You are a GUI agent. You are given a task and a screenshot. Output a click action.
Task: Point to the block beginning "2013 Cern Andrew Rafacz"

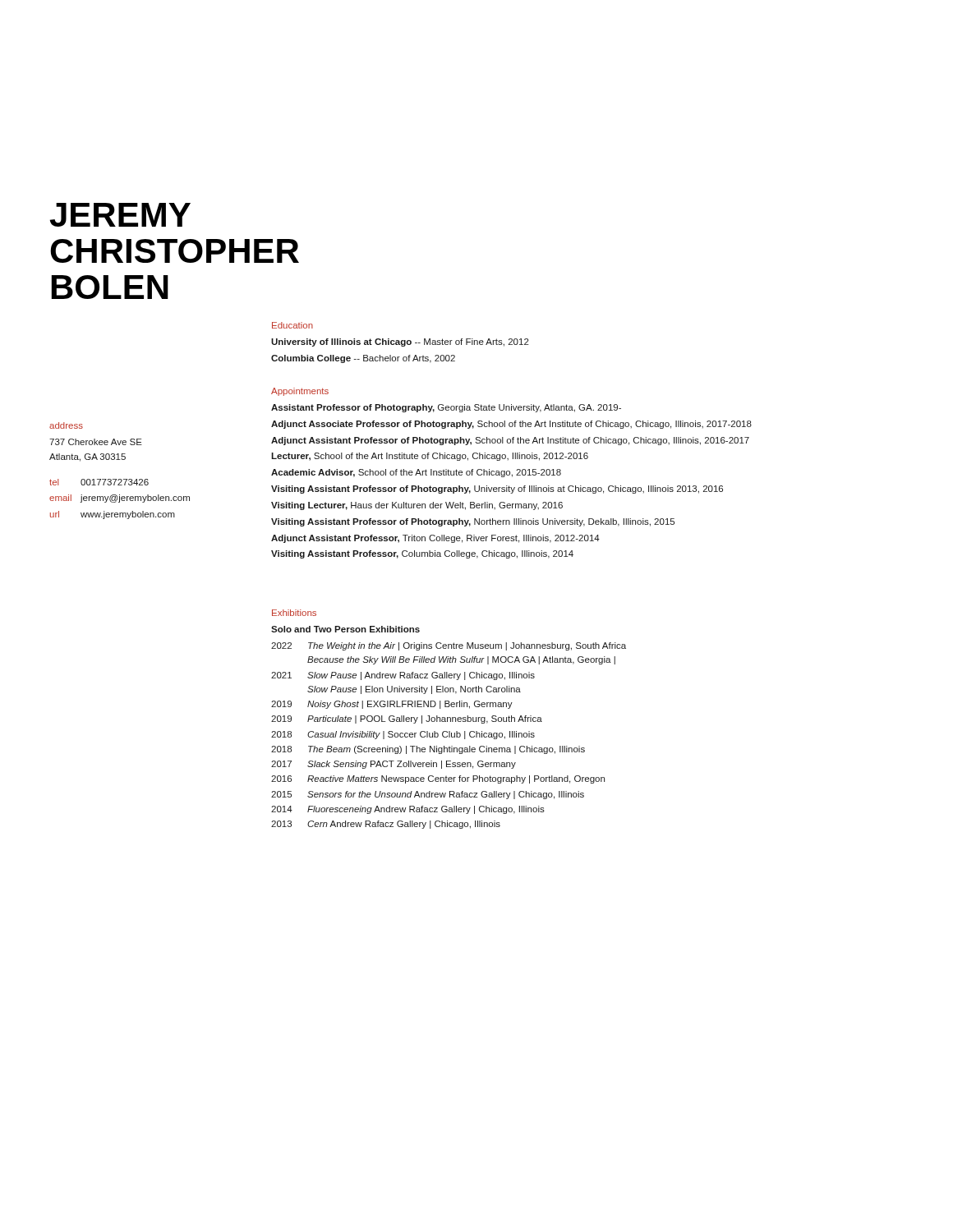[386, 825]
